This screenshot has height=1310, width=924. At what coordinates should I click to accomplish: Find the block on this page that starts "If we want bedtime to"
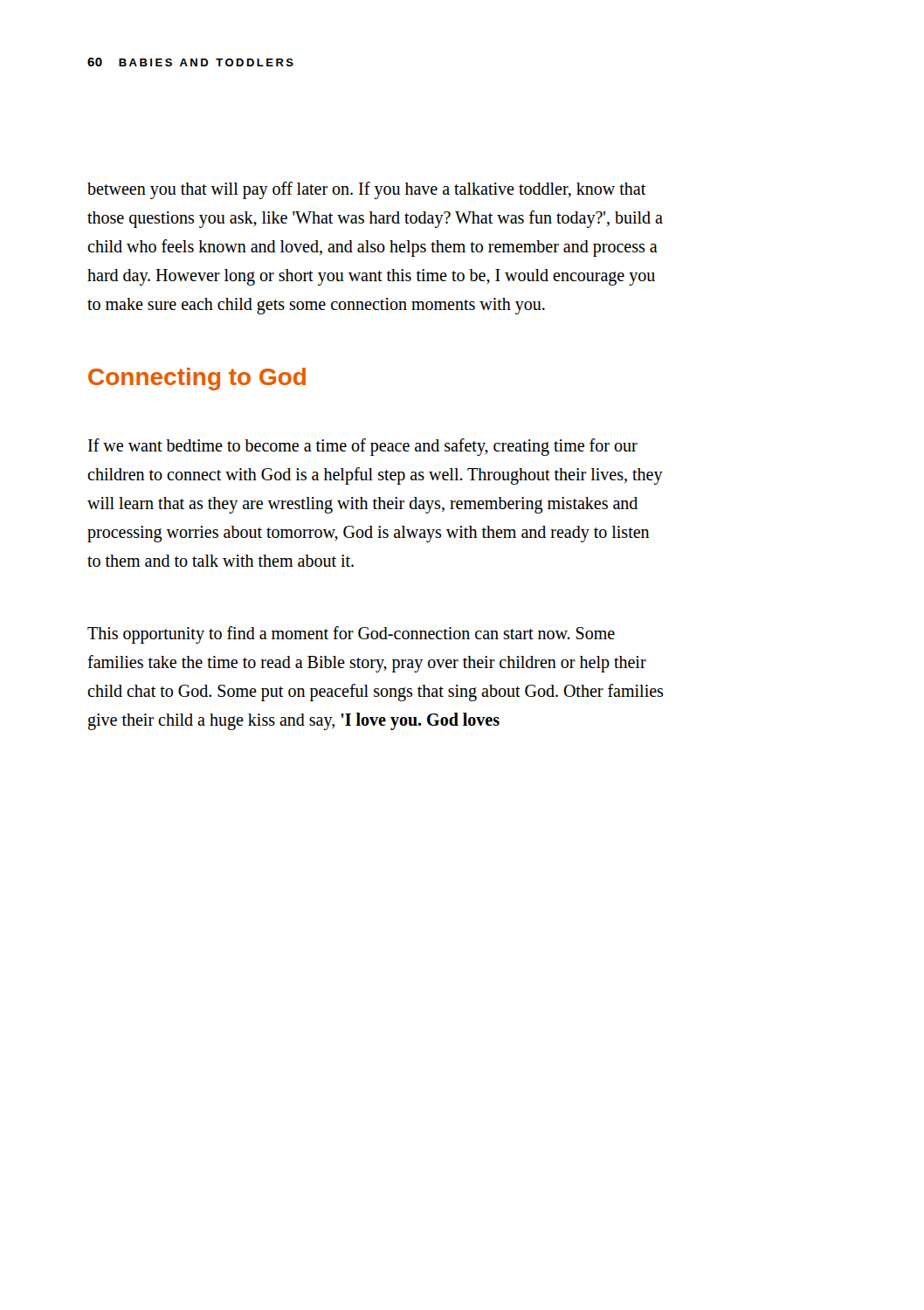[x=375, y=503]
